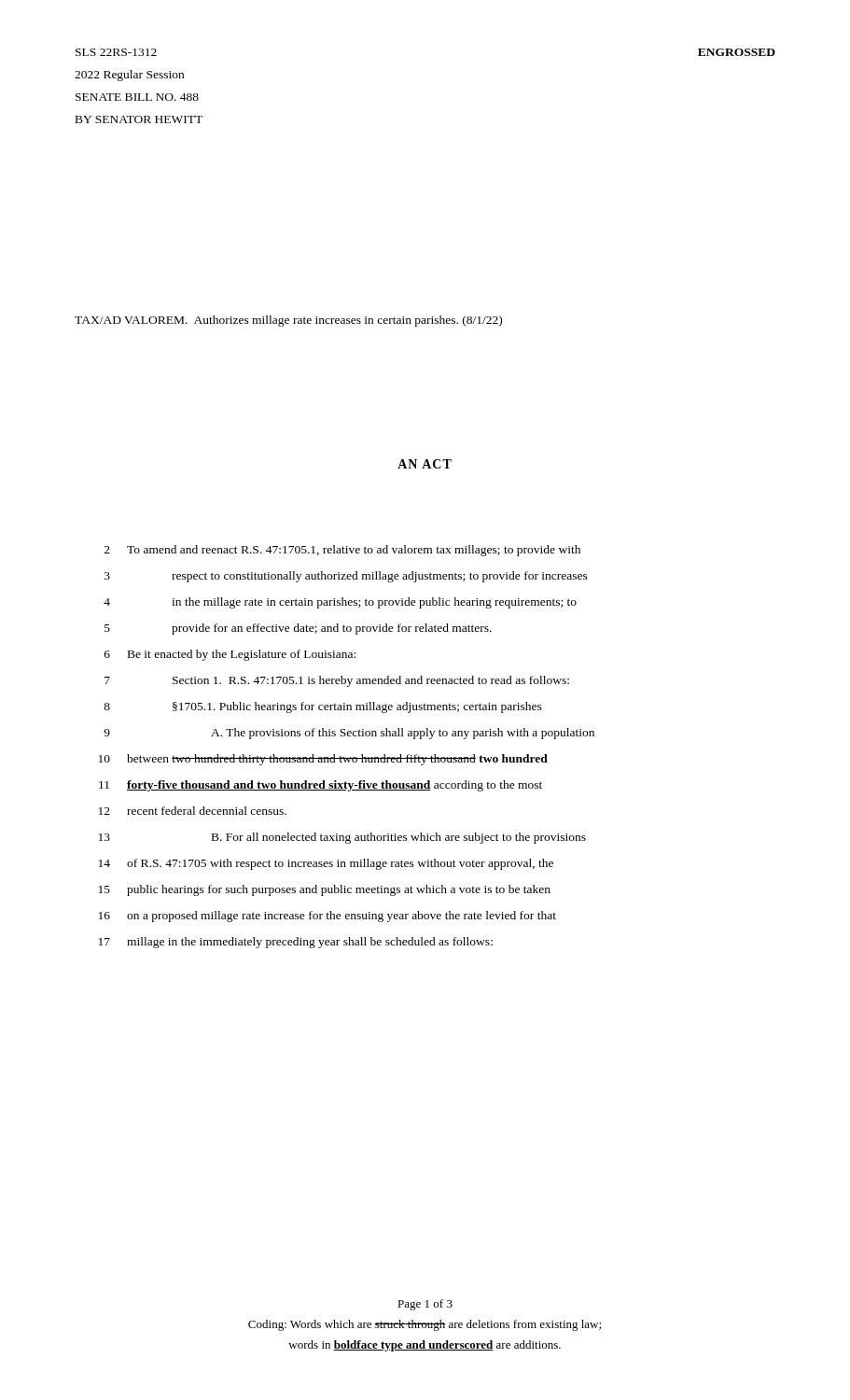
Task: Click the passage that begins "3 respect to constitutionally authorized millage adjustments; to"
Action: 425,576
